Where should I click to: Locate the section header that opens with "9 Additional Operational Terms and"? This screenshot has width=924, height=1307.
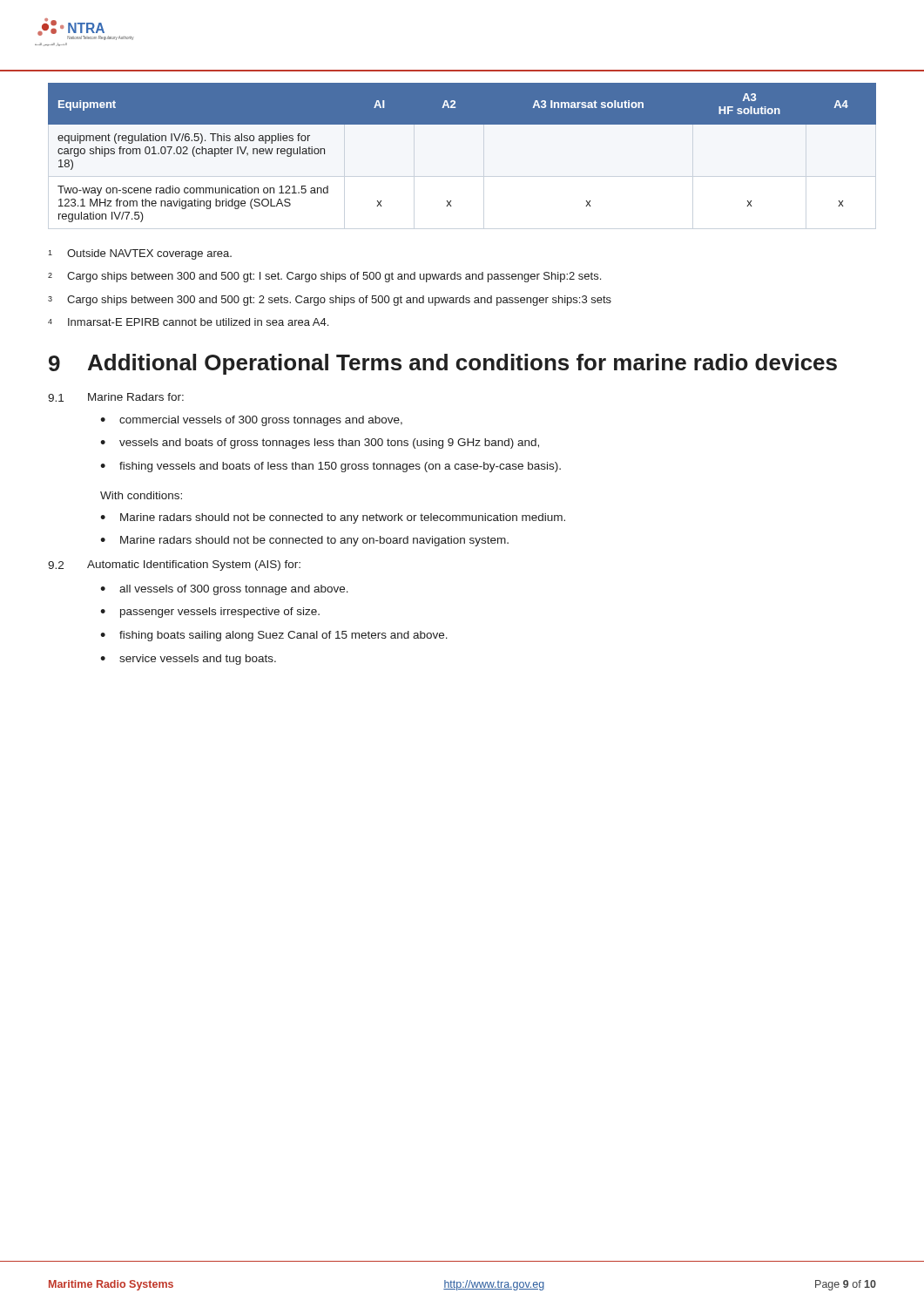tap(443, 363)
